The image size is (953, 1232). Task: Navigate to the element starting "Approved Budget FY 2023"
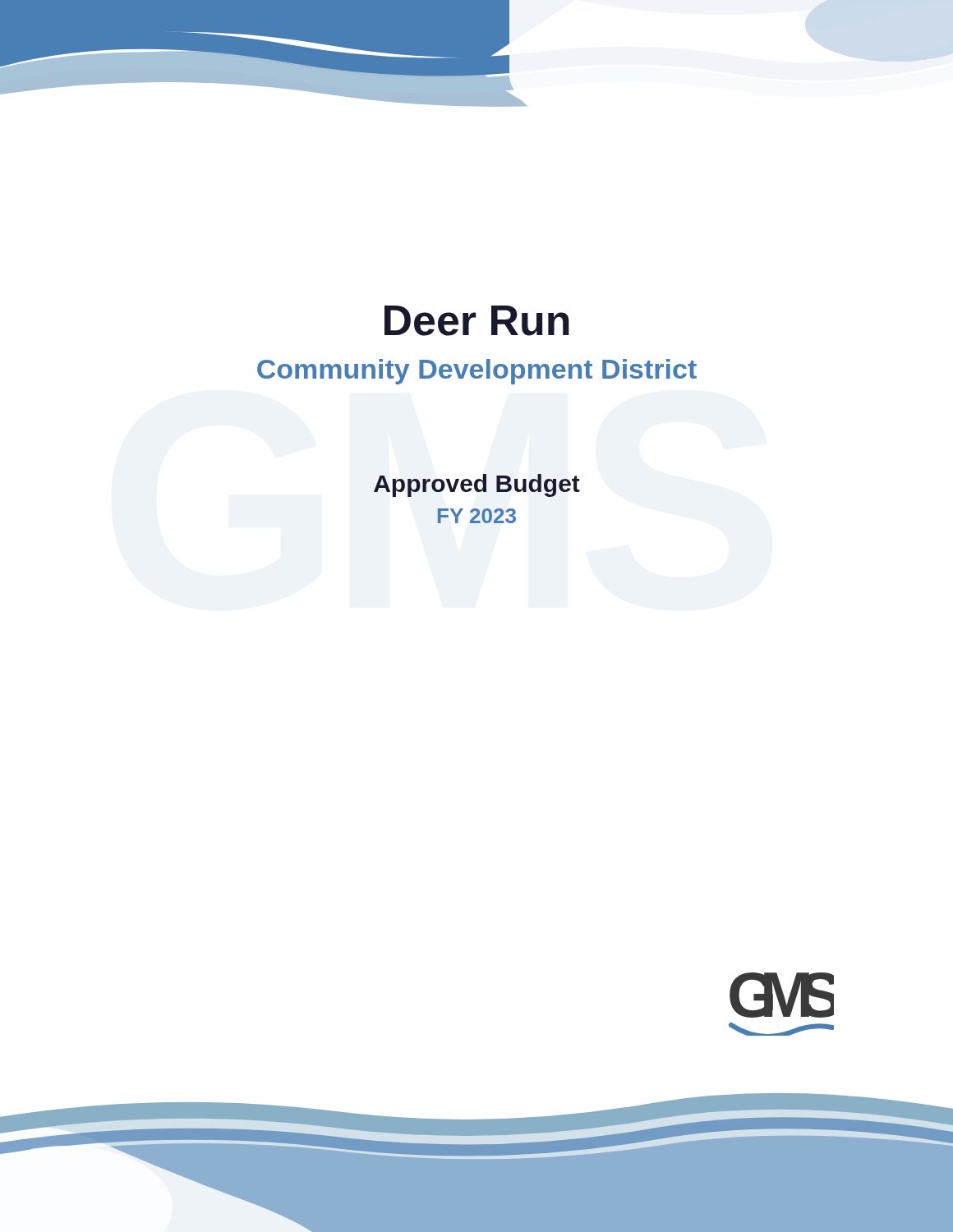476,499
